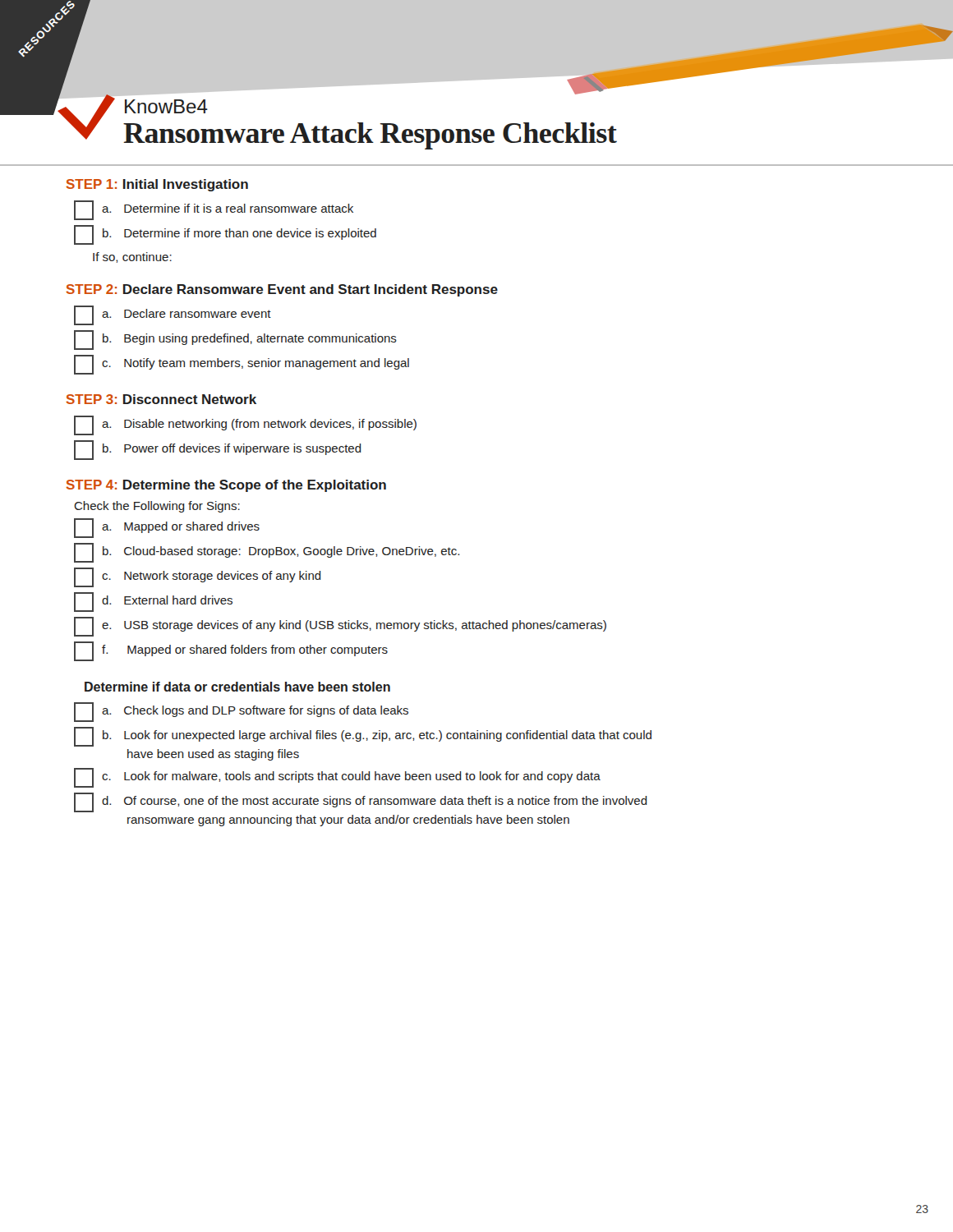Find the region starting "e. USB storage"
This screenshot has width=953, height=1232.
[x=340, y=626]
